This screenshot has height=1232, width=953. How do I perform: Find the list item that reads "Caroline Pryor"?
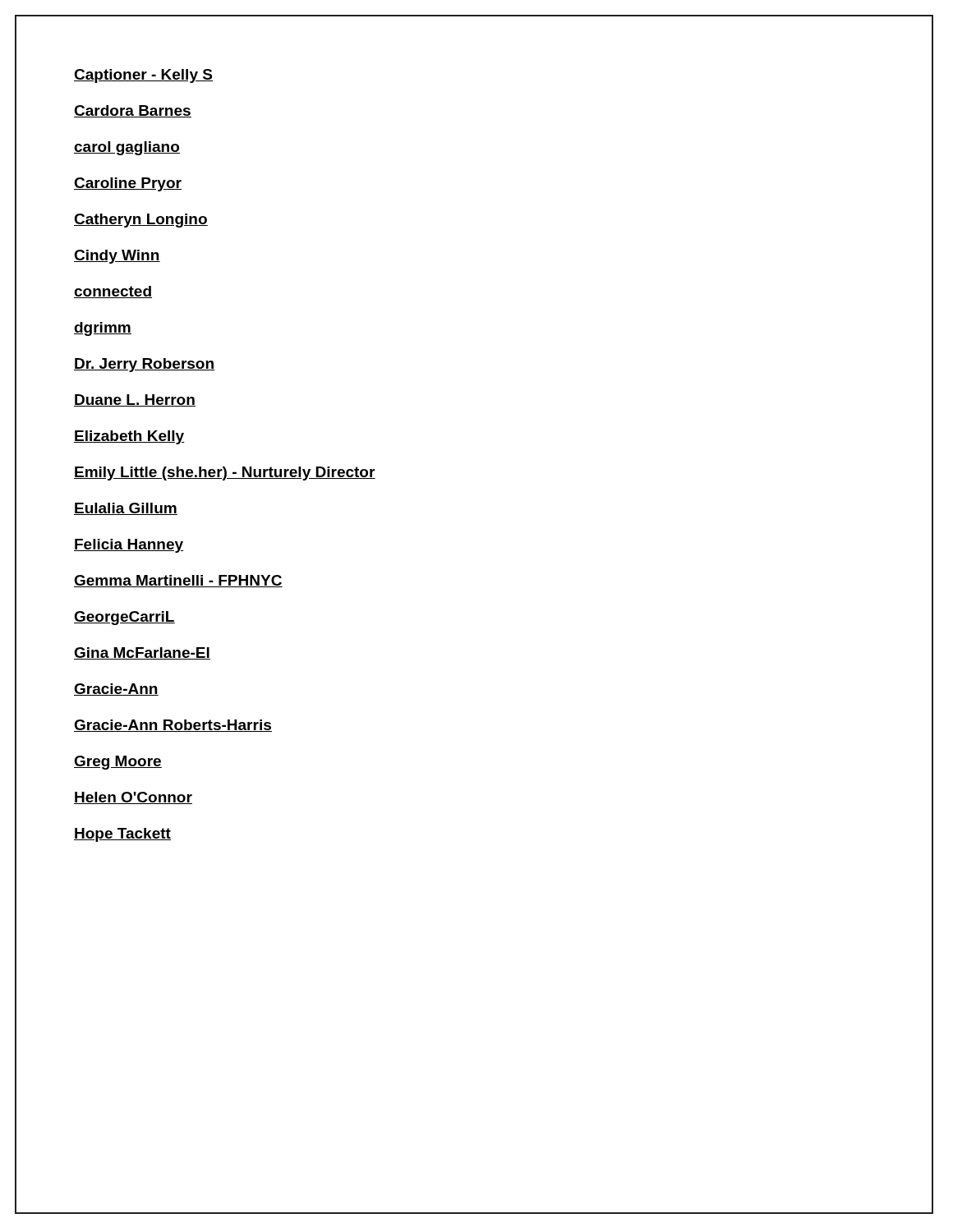pyautogui.click(x=128, y=184)
